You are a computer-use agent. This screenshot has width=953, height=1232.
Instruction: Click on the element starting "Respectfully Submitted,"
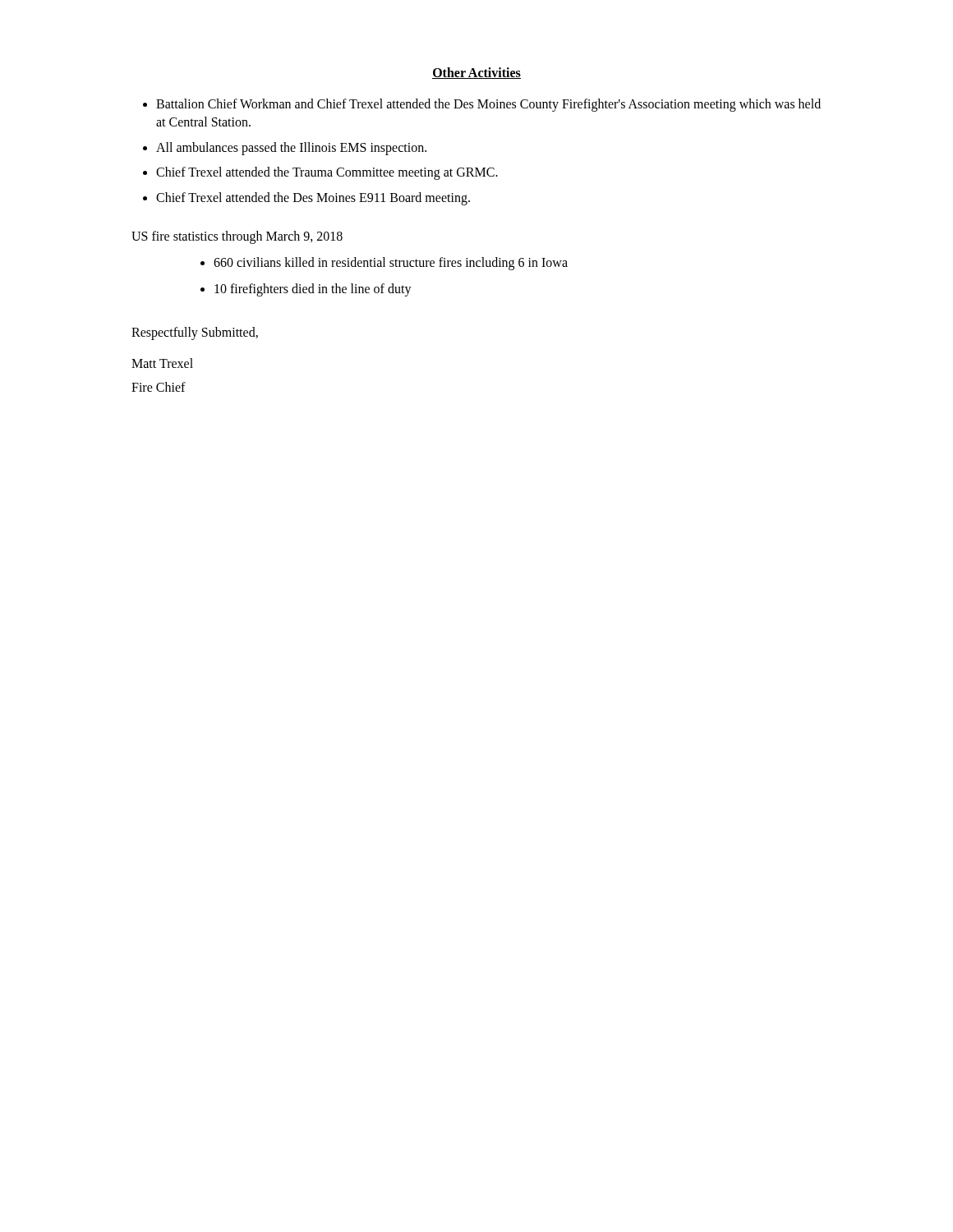pyautogui.click(x=195, y=332)
